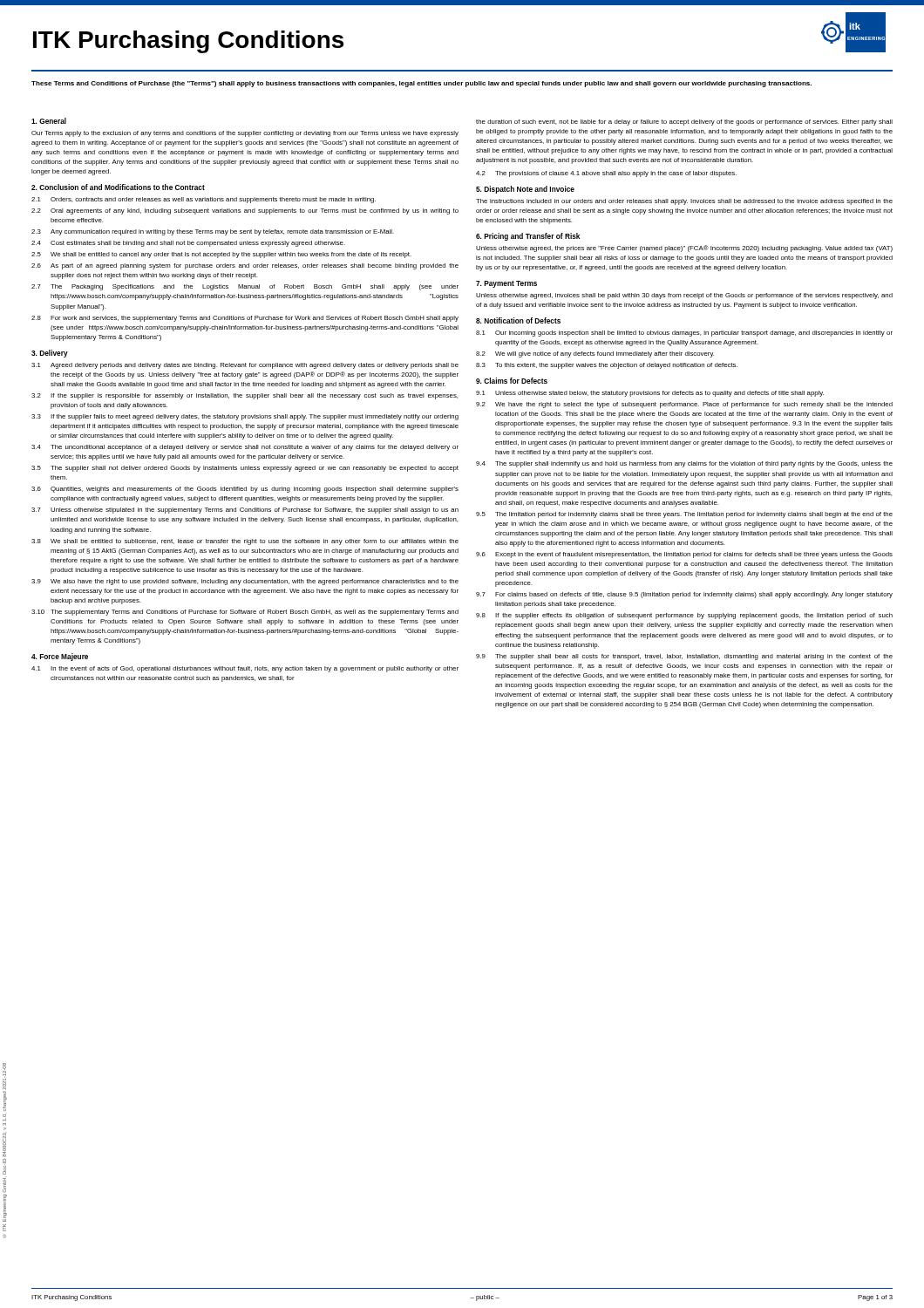This screenshot has width=924, height=1308.
Task: Click the passage that begins "4.2The provisions of"
Action: pyautogui.click(x=684, y=173)
